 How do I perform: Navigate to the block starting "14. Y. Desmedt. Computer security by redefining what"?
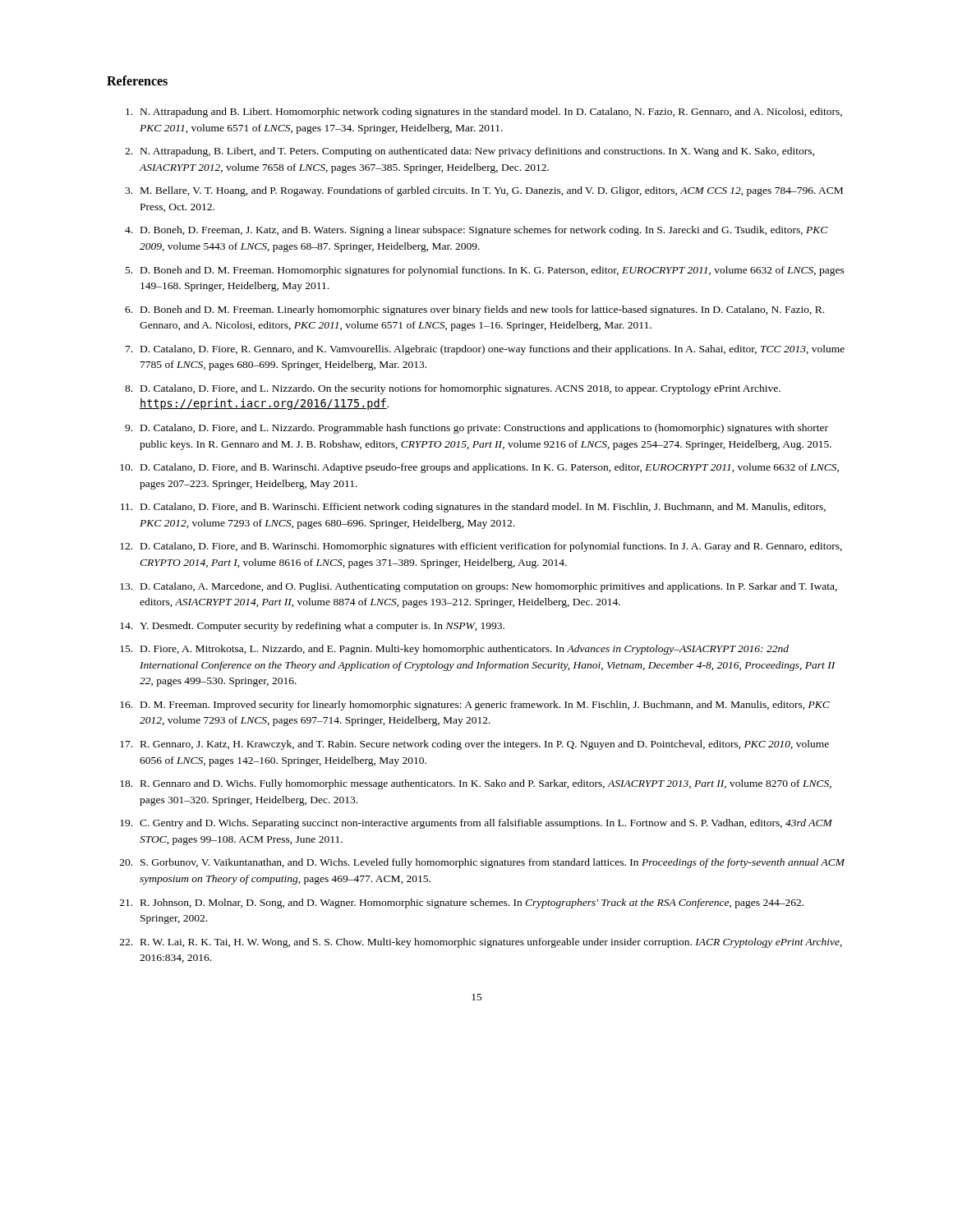tap(476, 625)
